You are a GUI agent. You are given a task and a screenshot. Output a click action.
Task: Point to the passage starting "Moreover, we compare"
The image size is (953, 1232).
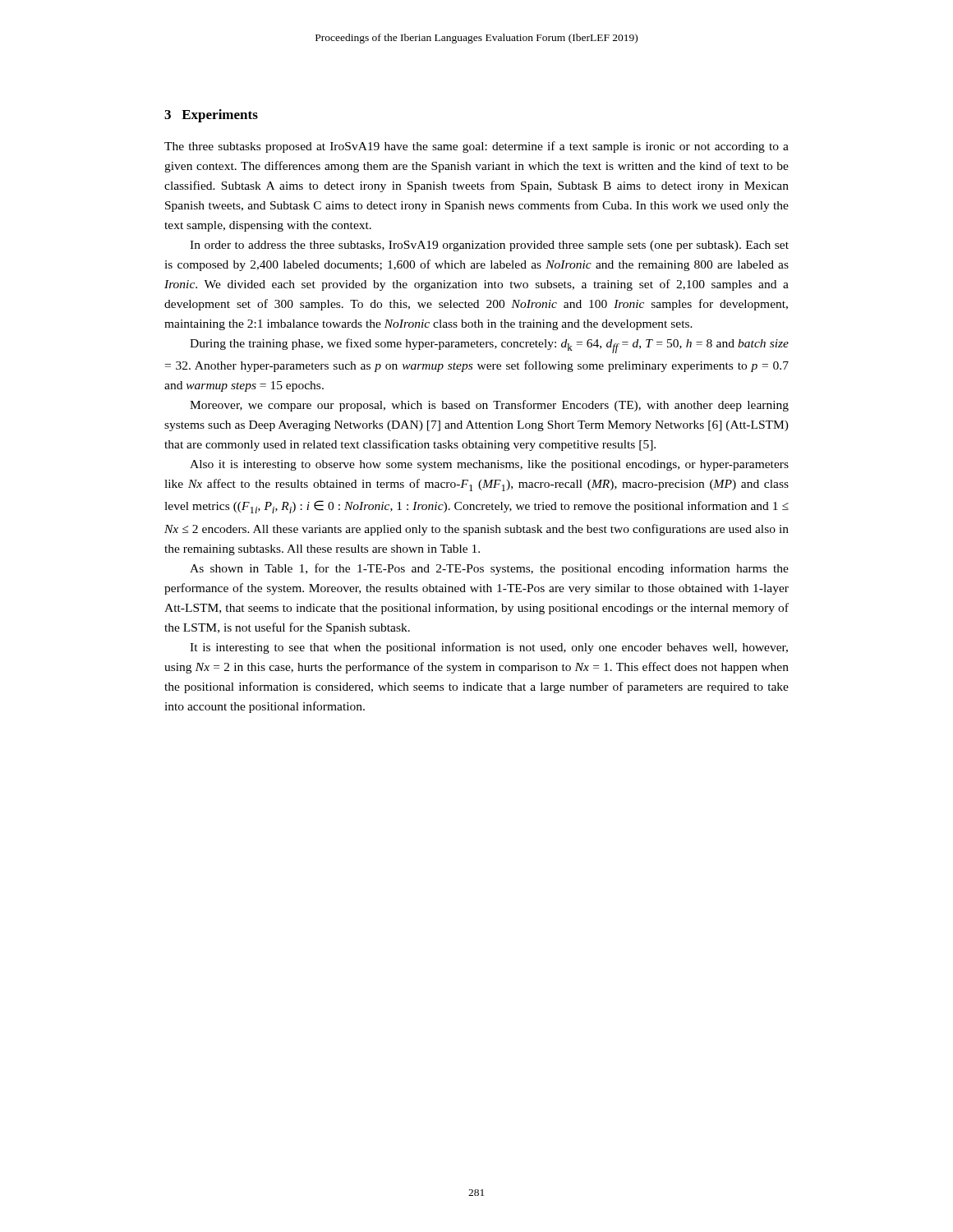(476, 425)
